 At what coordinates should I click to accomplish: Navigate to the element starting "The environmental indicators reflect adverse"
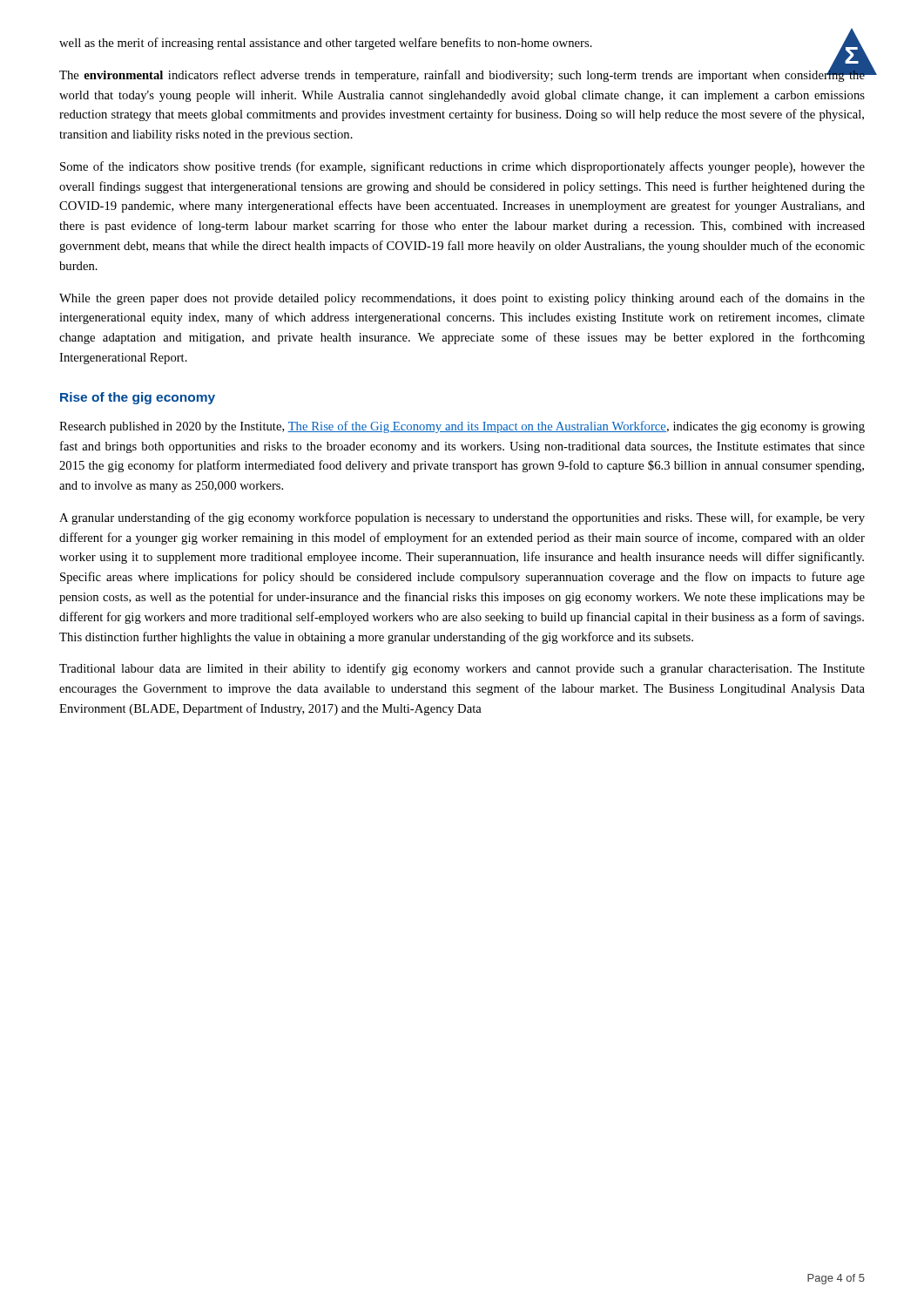[x=462, y=105]
